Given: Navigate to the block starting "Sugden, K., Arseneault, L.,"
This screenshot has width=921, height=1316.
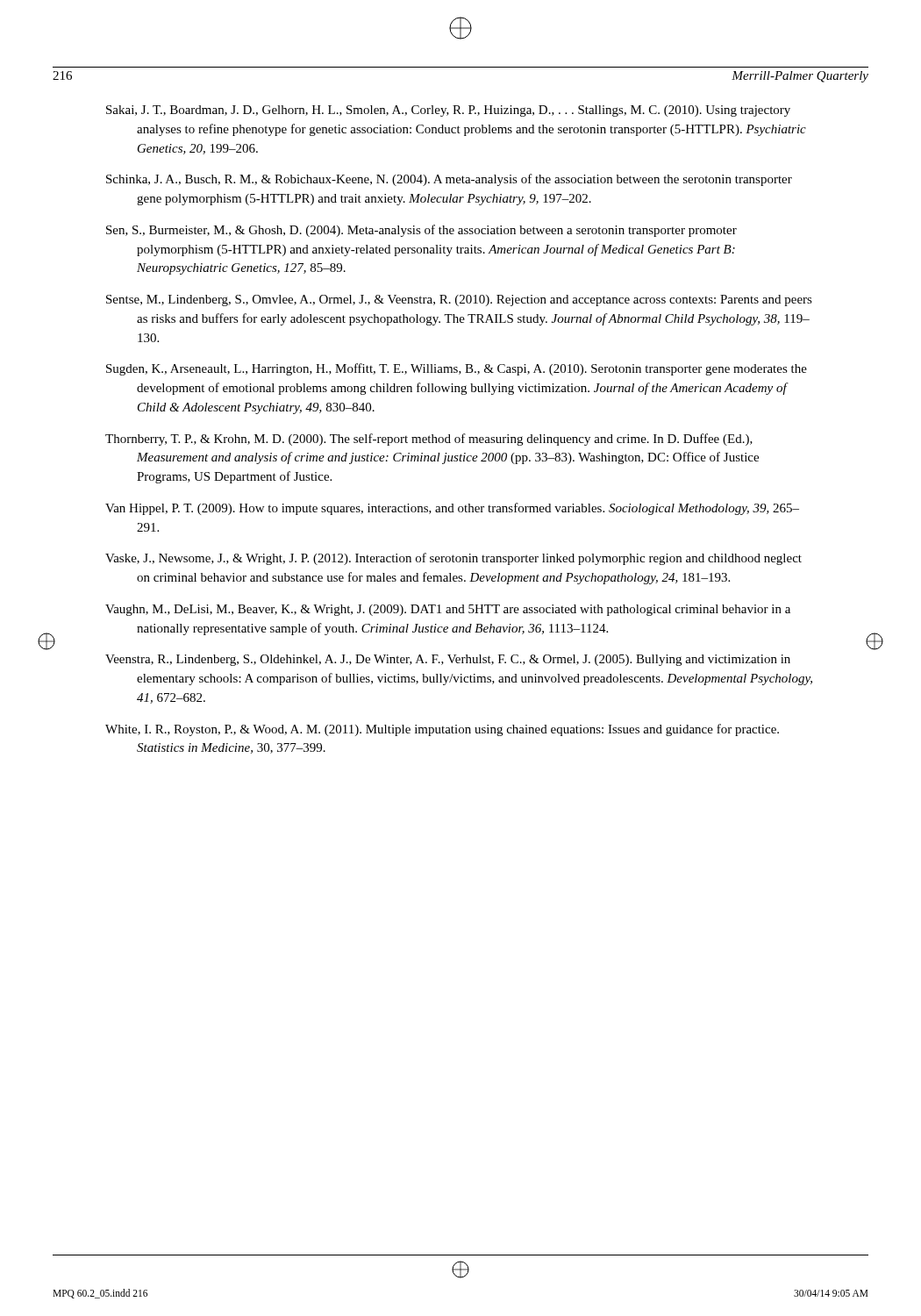Looking at the screenshot, I should click(456, 388).
